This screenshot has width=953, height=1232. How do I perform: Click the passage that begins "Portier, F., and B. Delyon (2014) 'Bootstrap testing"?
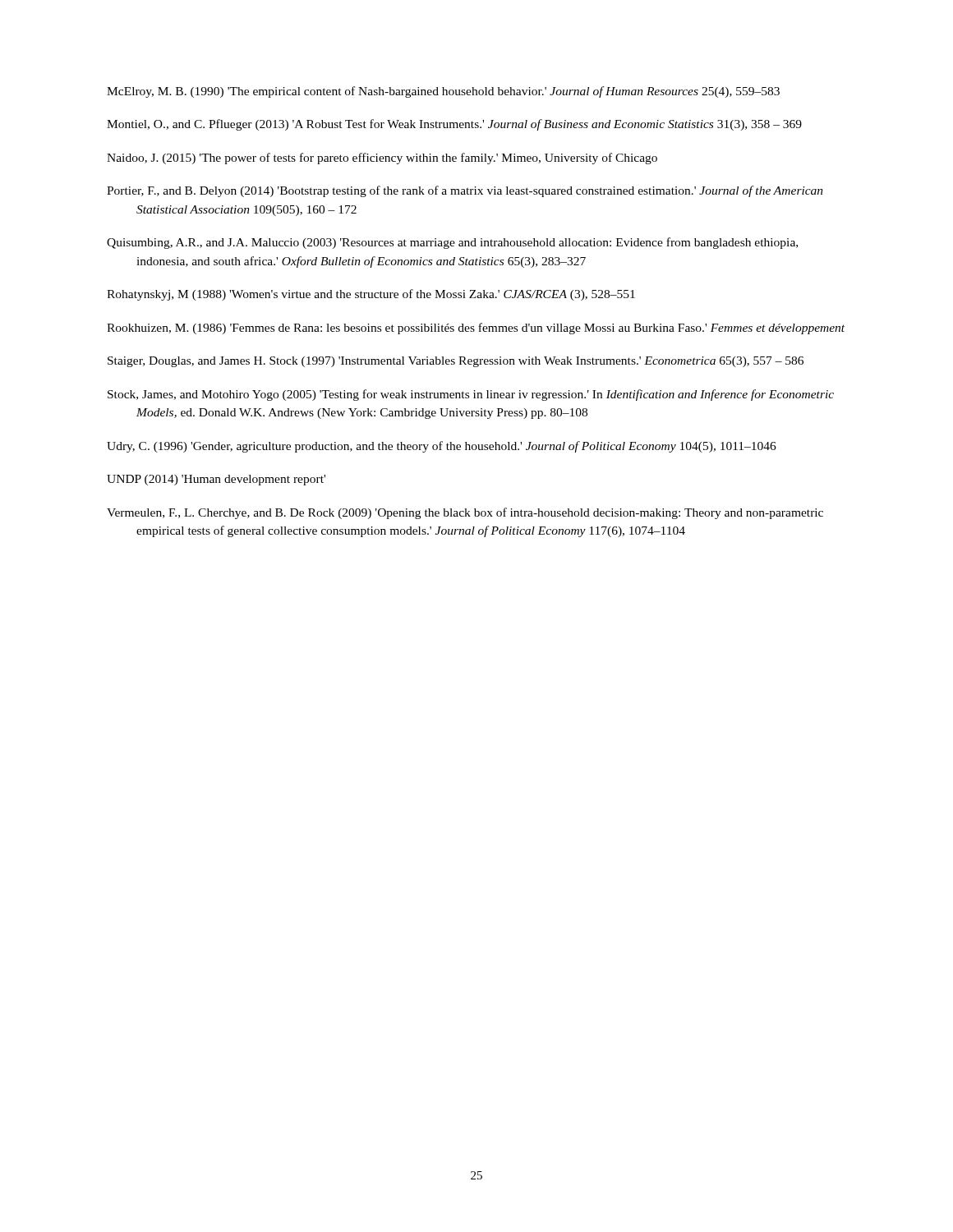[465, 200]
